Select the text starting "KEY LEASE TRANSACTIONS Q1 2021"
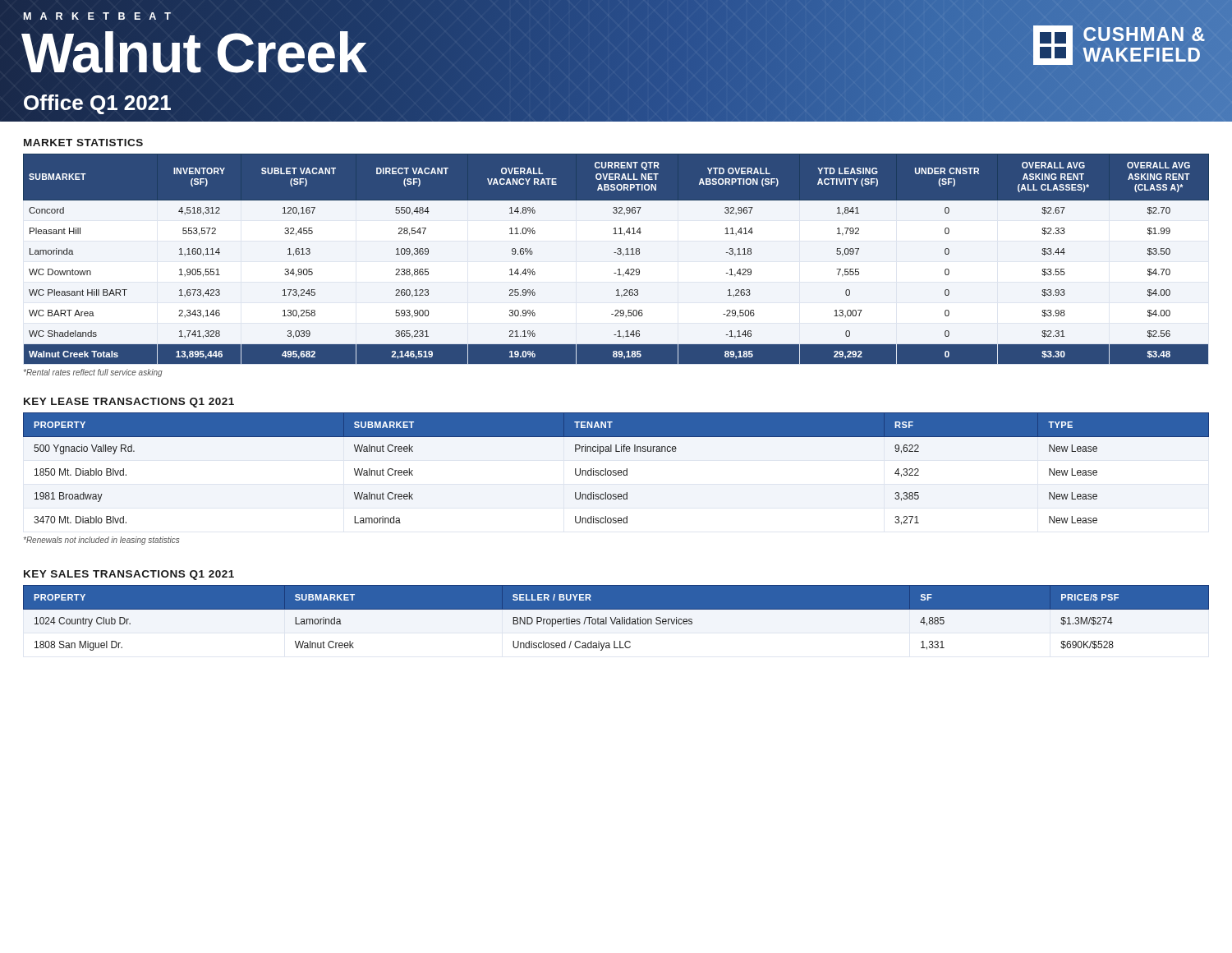 129,401
